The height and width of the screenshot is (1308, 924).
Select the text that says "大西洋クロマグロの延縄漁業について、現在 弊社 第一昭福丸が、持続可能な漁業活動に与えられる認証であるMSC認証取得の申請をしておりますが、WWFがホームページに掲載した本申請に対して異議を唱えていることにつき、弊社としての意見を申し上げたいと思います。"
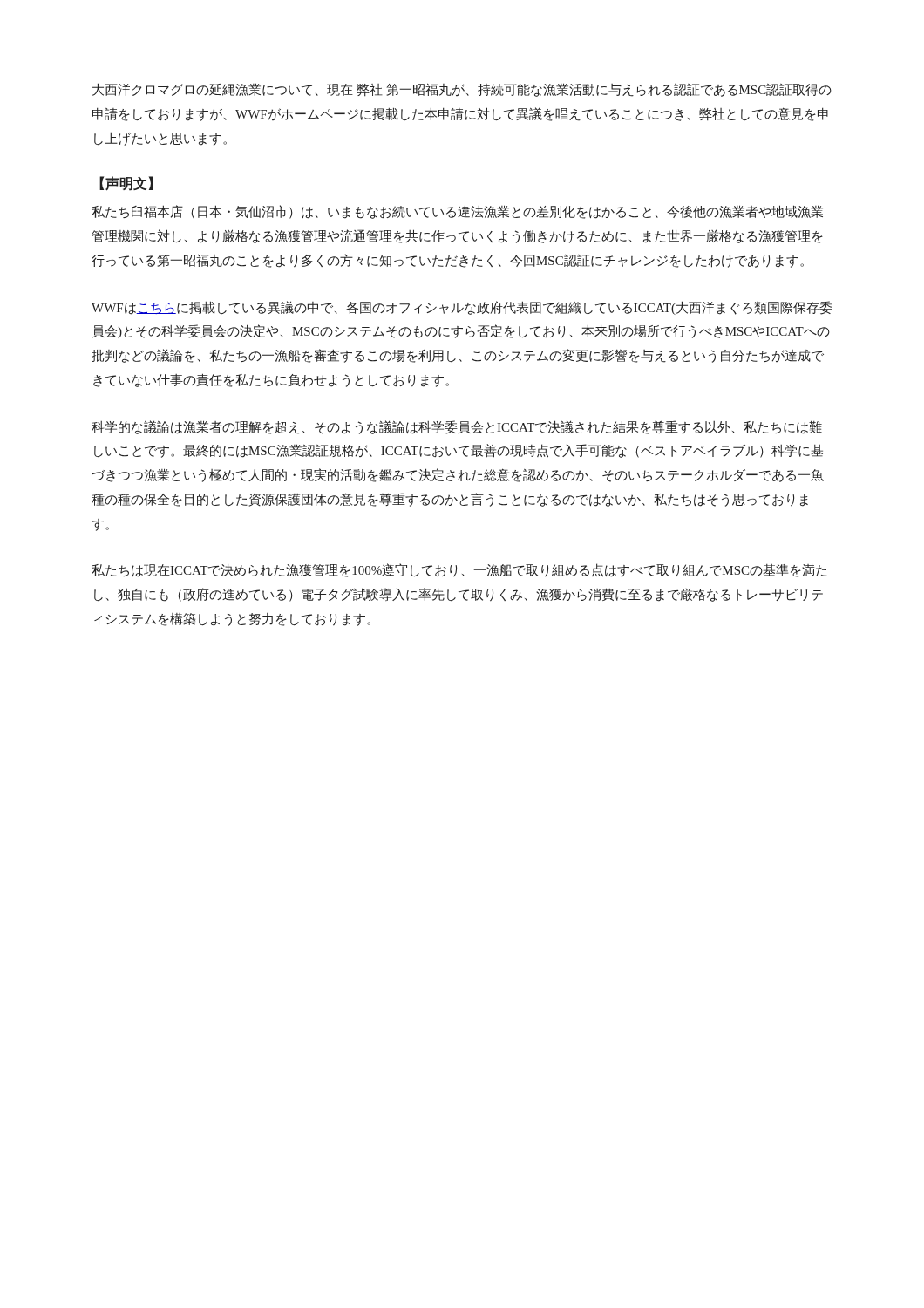(x=462, y=114)
